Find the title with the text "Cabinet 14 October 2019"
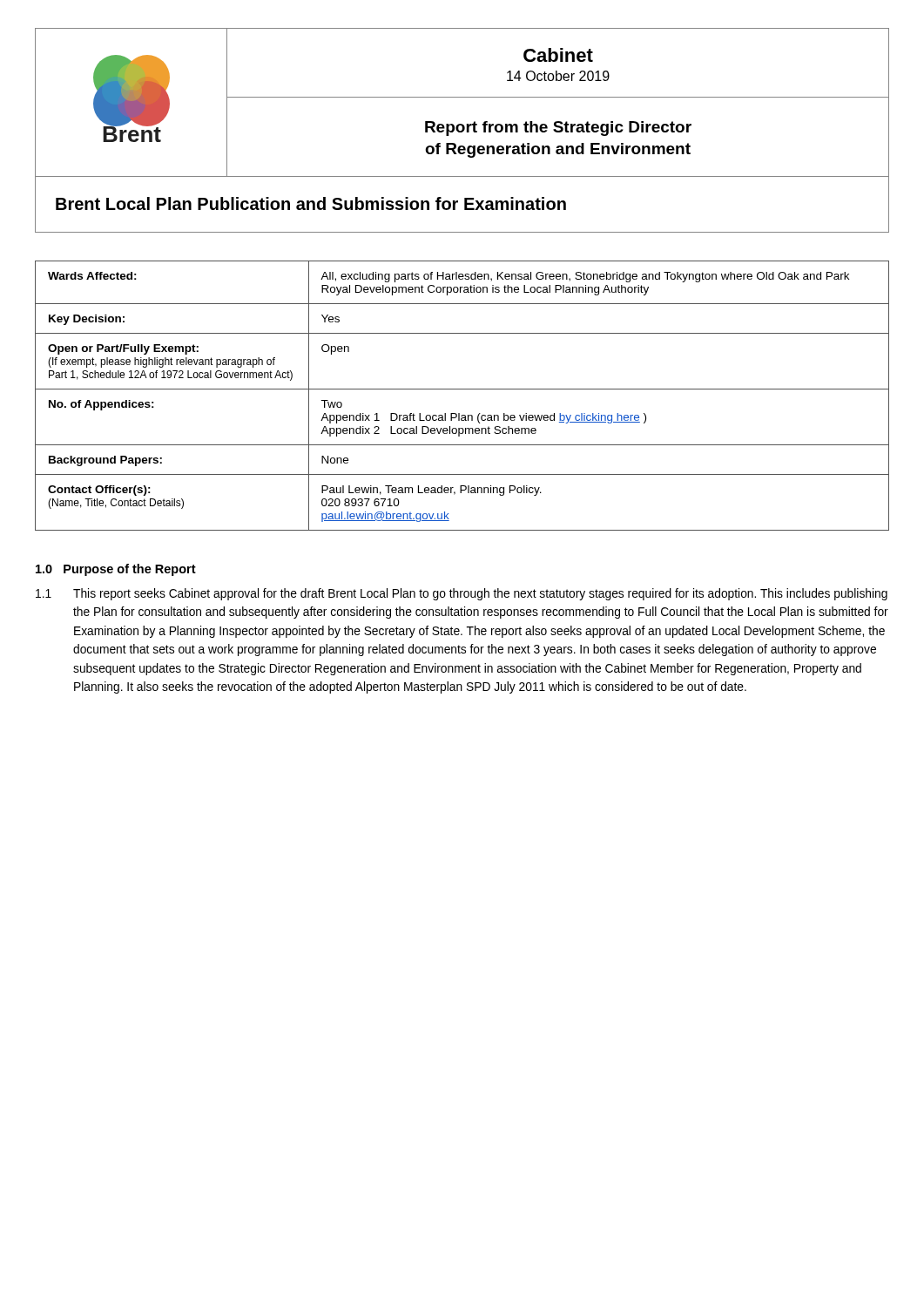This screenshot has height=1307, width=924. coord(558,65)
